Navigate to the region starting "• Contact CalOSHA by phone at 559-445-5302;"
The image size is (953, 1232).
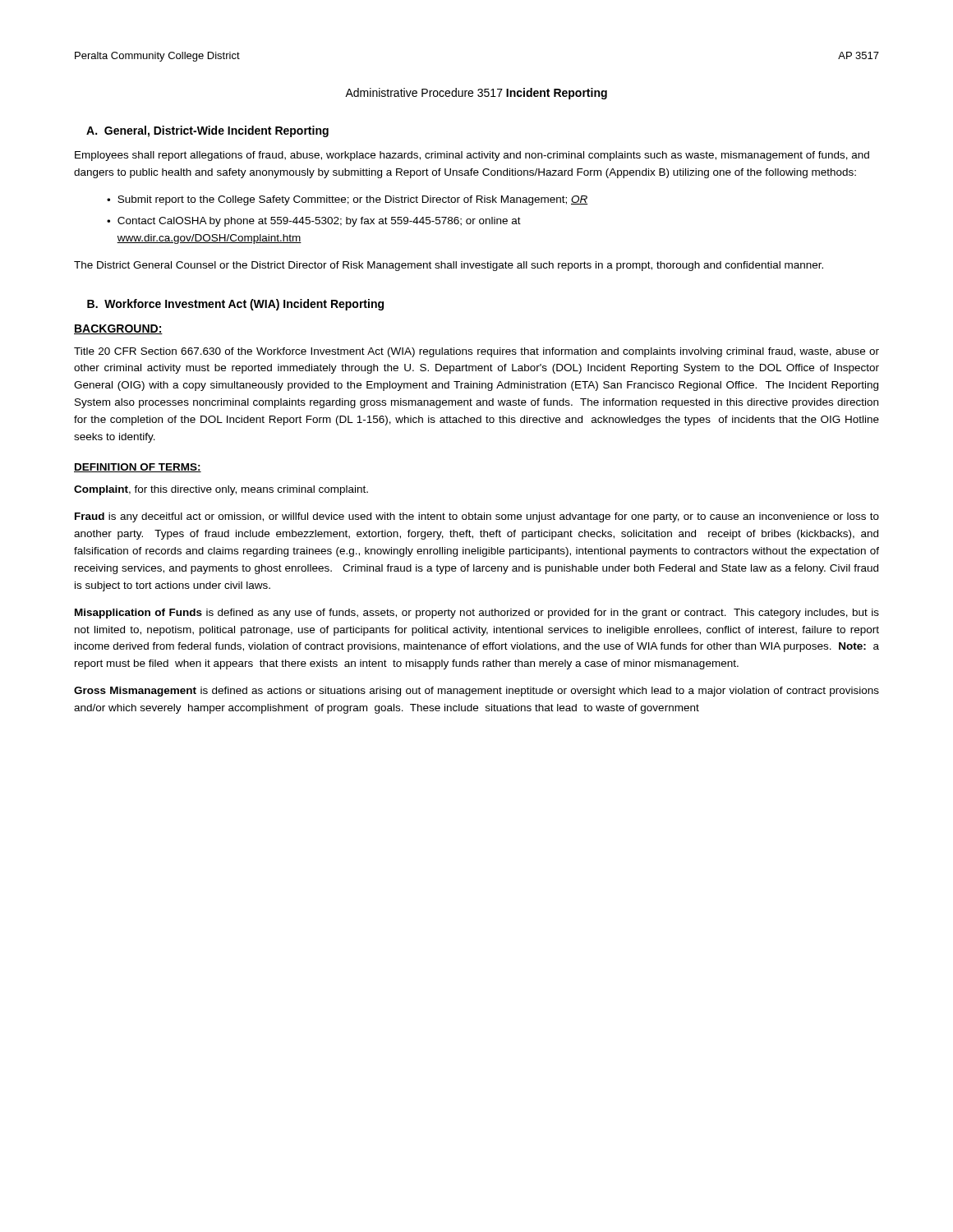[x=314, y=230]
